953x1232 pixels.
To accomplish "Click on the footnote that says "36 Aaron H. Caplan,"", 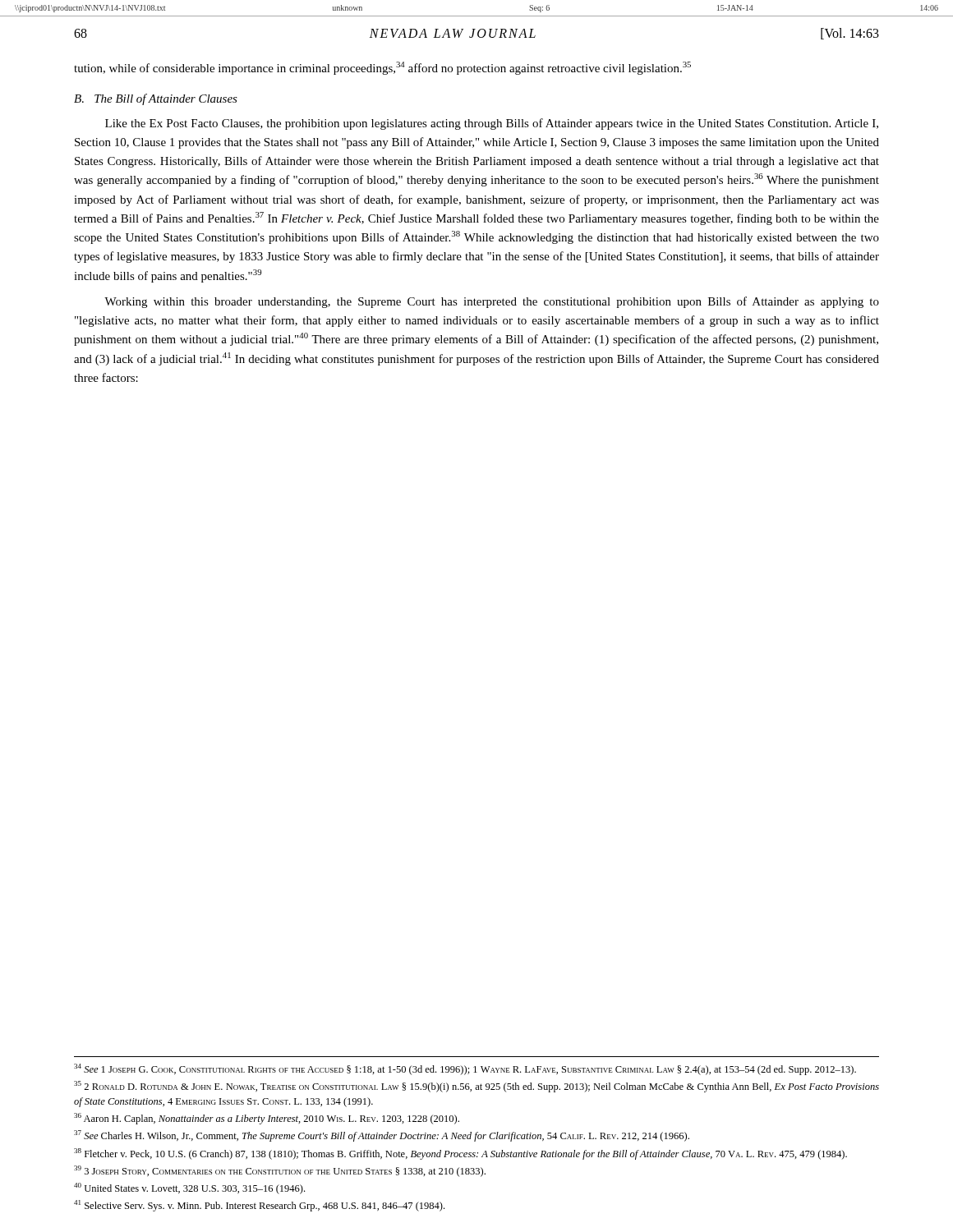I will [x=267, y=1119].
